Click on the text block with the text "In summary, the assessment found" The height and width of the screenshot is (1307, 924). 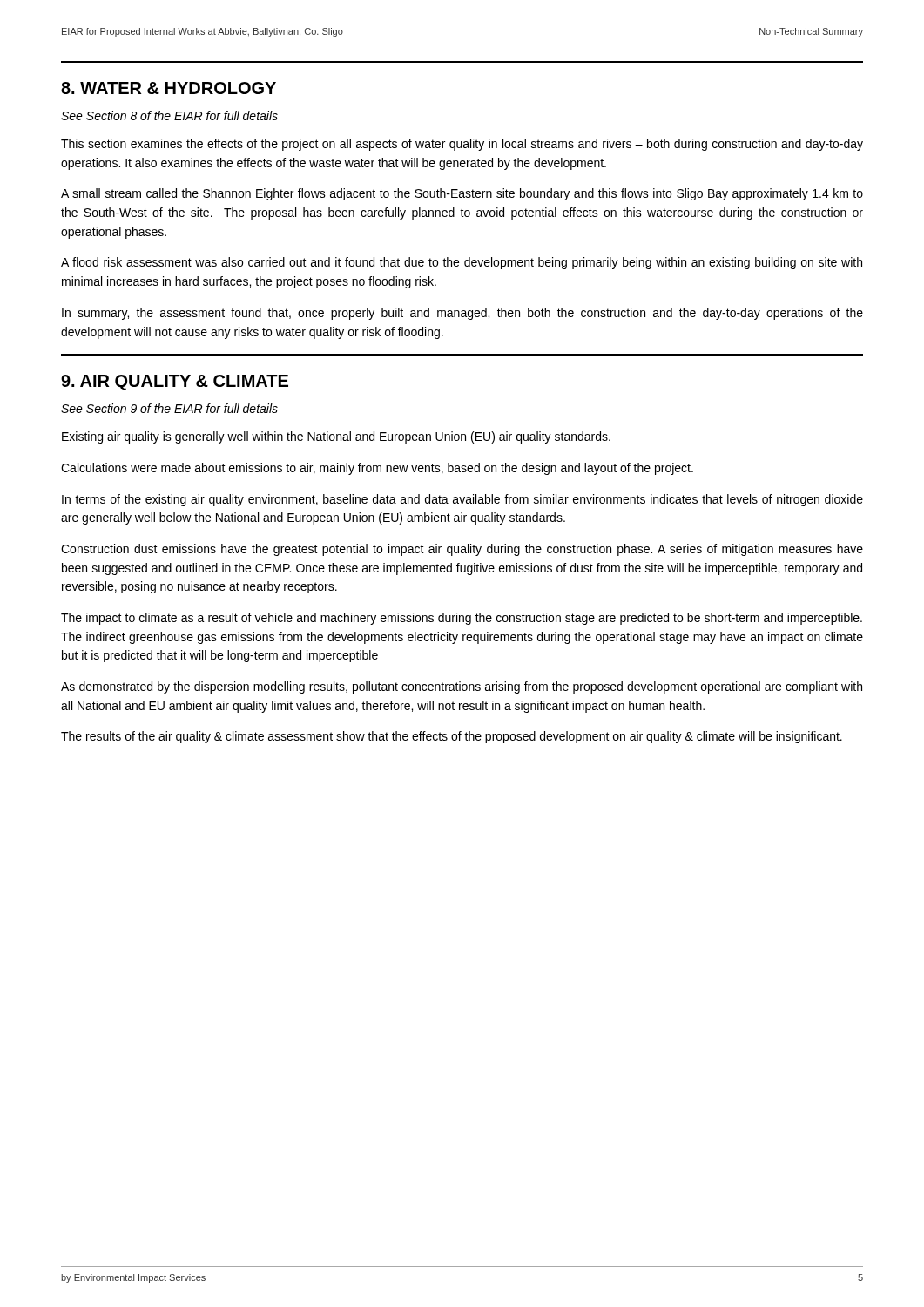pyautogui.click(x=462, y=322)
